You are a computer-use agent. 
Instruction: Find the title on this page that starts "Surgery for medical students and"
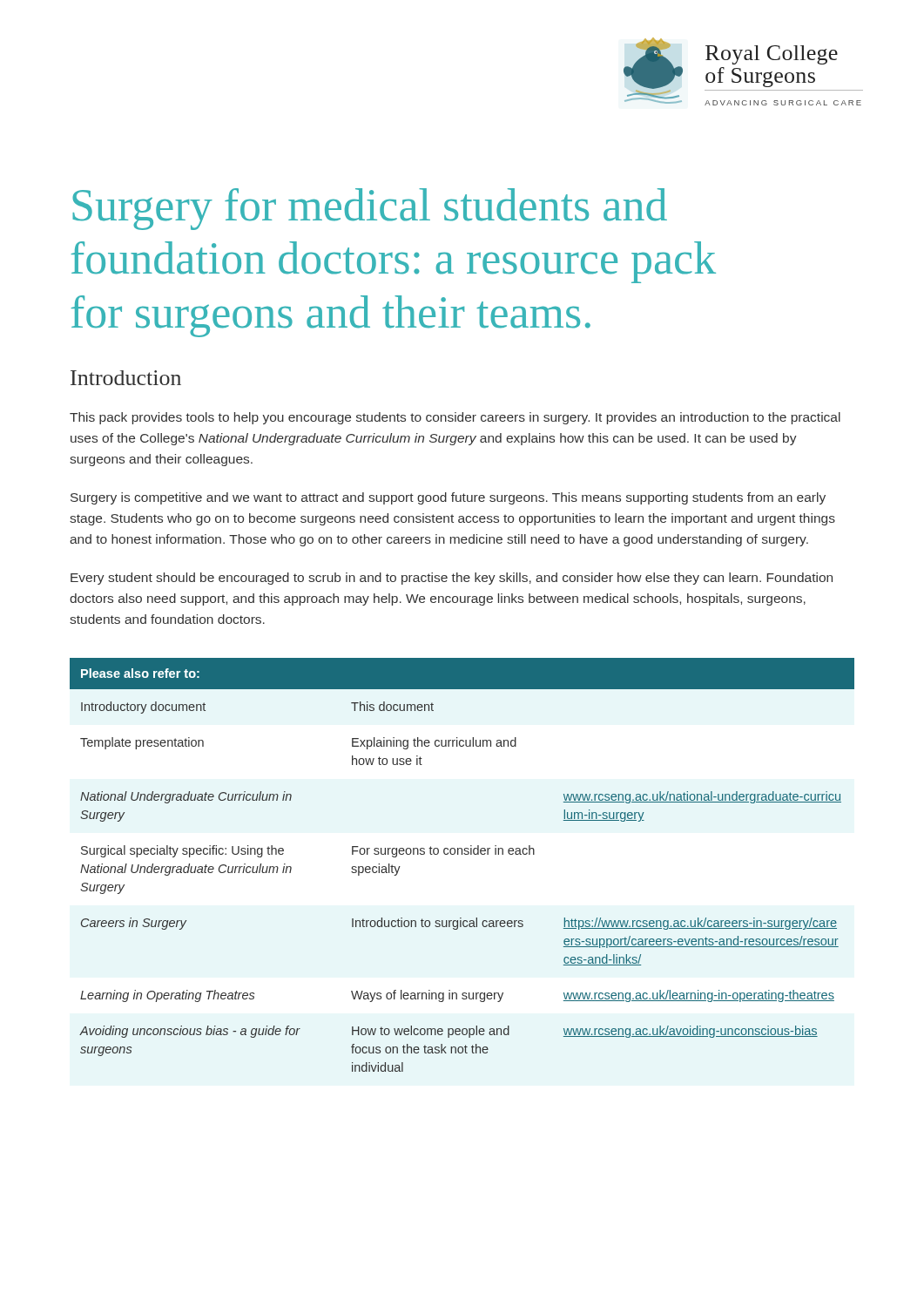393,259
